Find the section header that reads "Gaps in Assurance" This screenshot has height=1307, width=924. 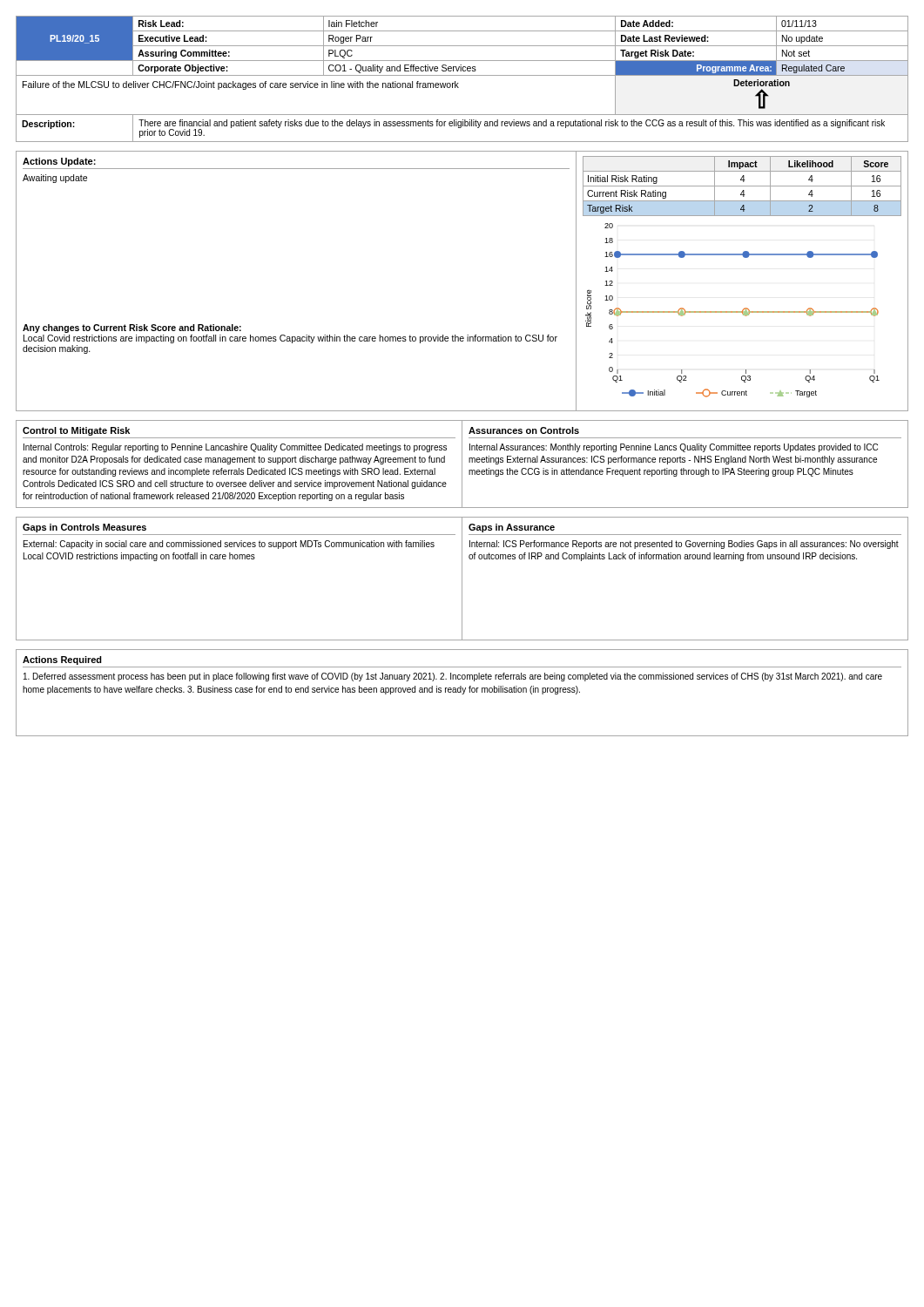(x=512, y=527)
